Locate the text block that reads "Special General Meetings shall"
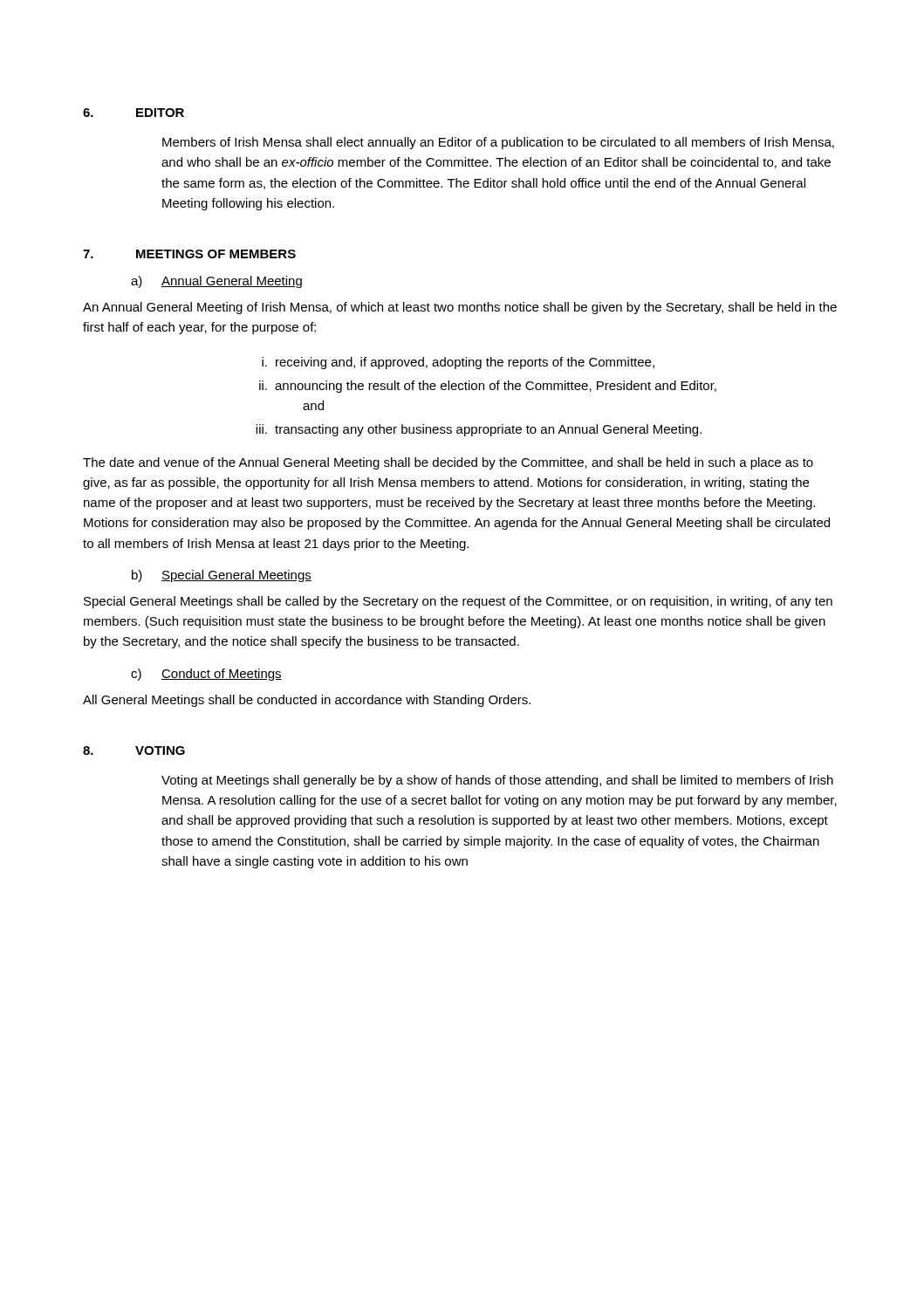The height and width of the screenshot is (1309, 924). click(458, 621)
